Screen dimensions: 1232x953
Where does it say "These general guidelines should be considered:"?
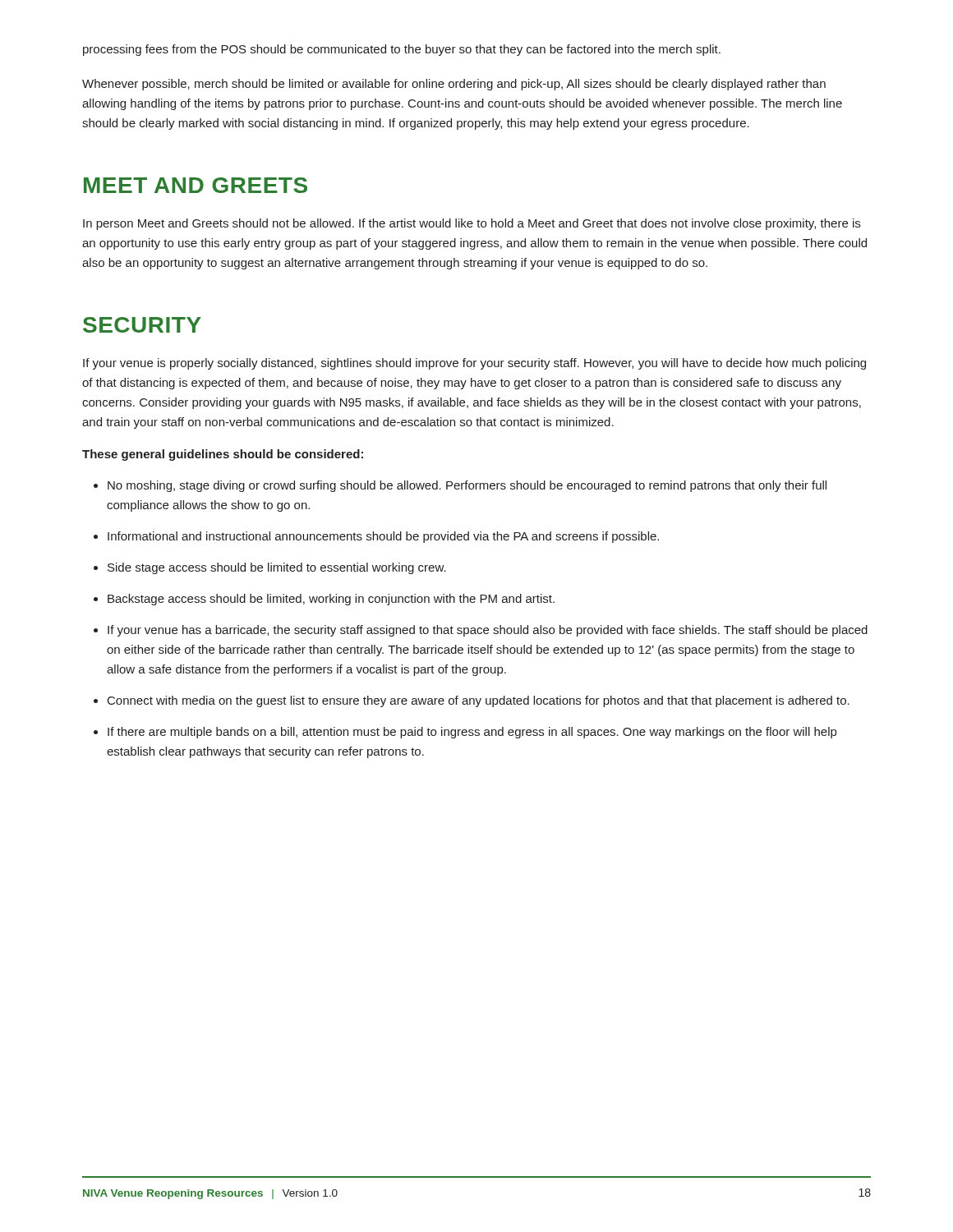click(223, 454)
